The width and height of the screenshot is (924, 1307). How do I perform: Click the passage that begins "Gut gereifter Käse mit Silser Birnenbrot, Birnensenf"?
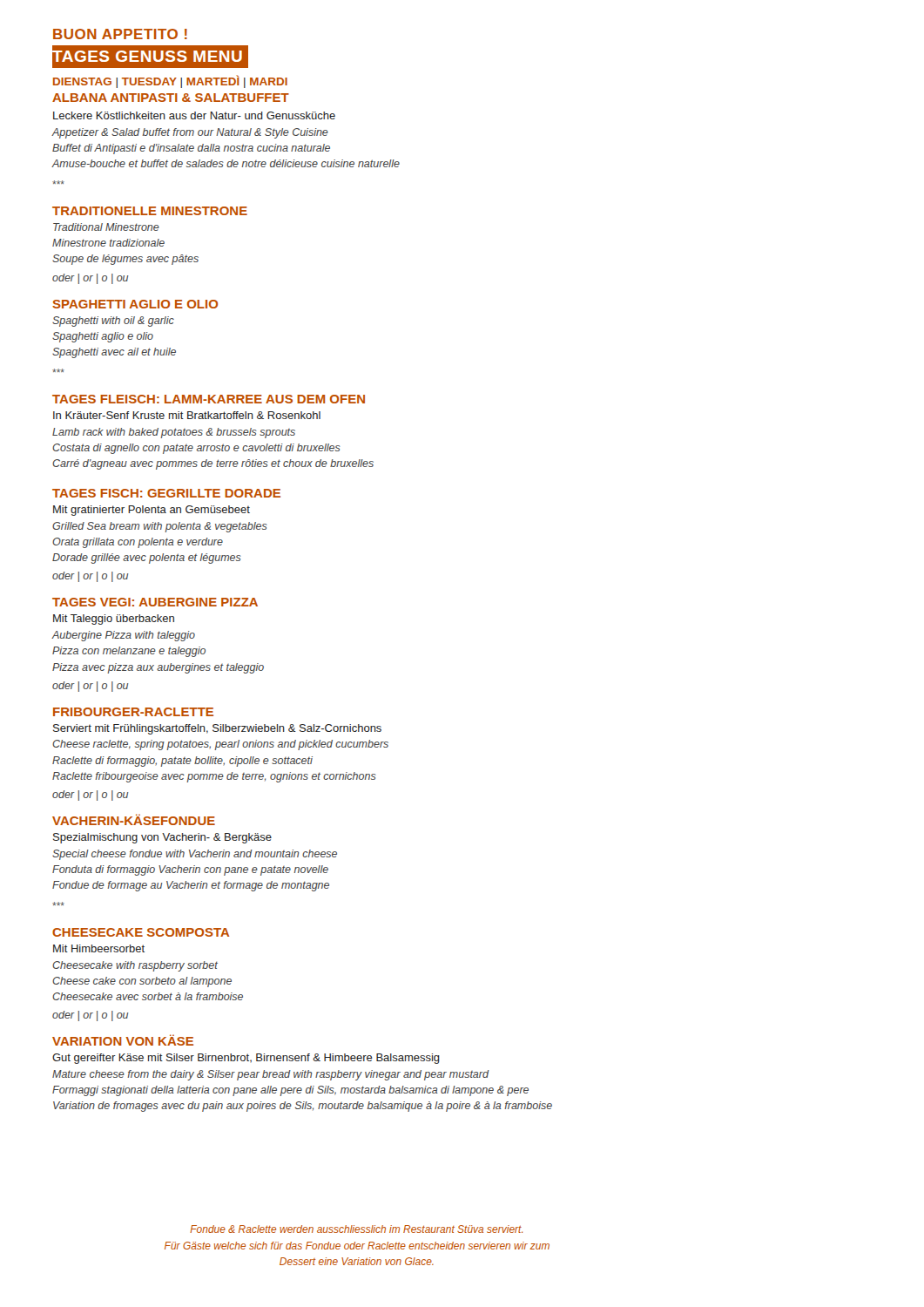pos(357,1082)
